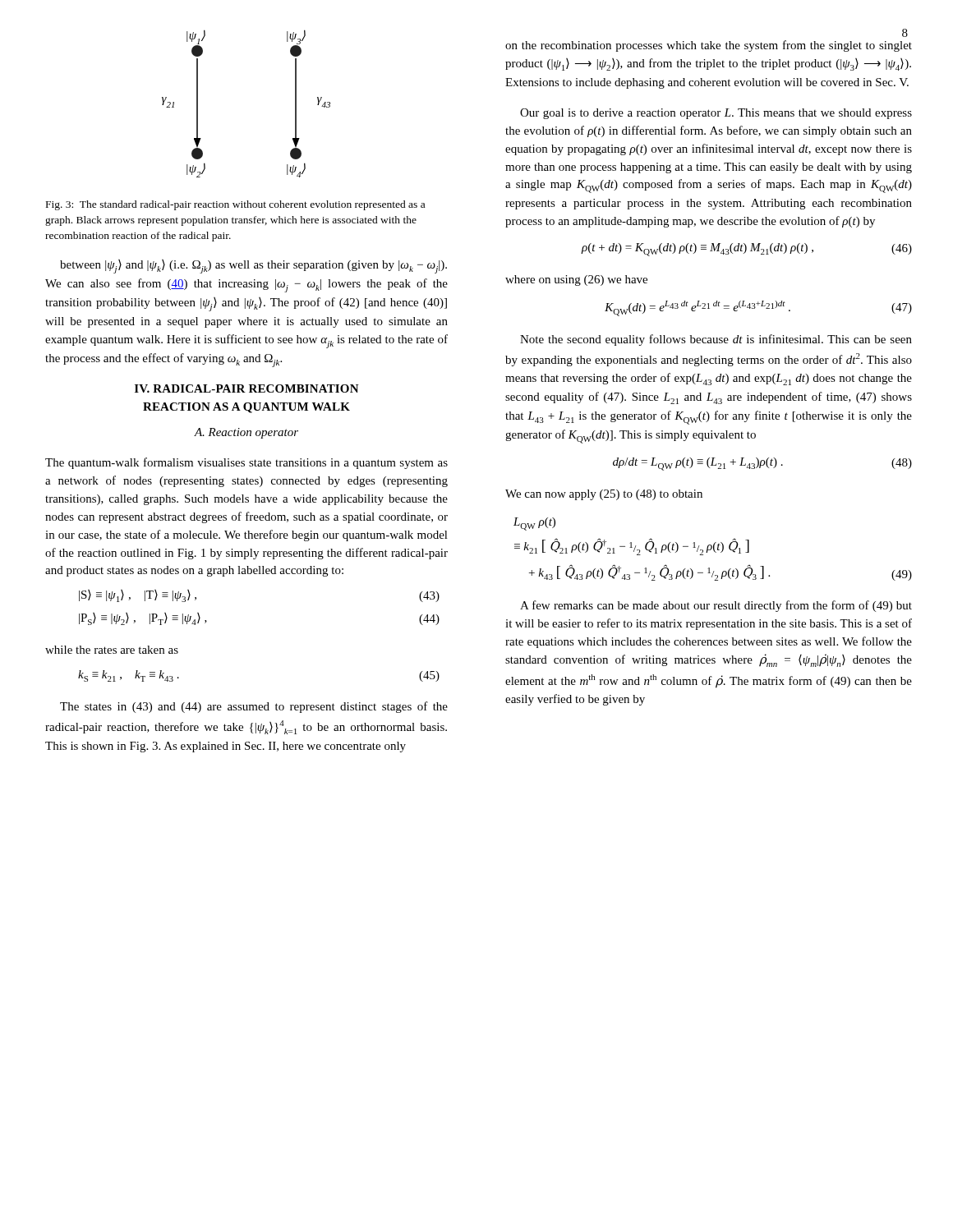Point to the formula beginning "LQW ρ(t) ≡ k21 [ Q̂21 ρ(t)"
Image resolution: width=953 pixels, height=1232 pixels.
[x=713, y=548]
